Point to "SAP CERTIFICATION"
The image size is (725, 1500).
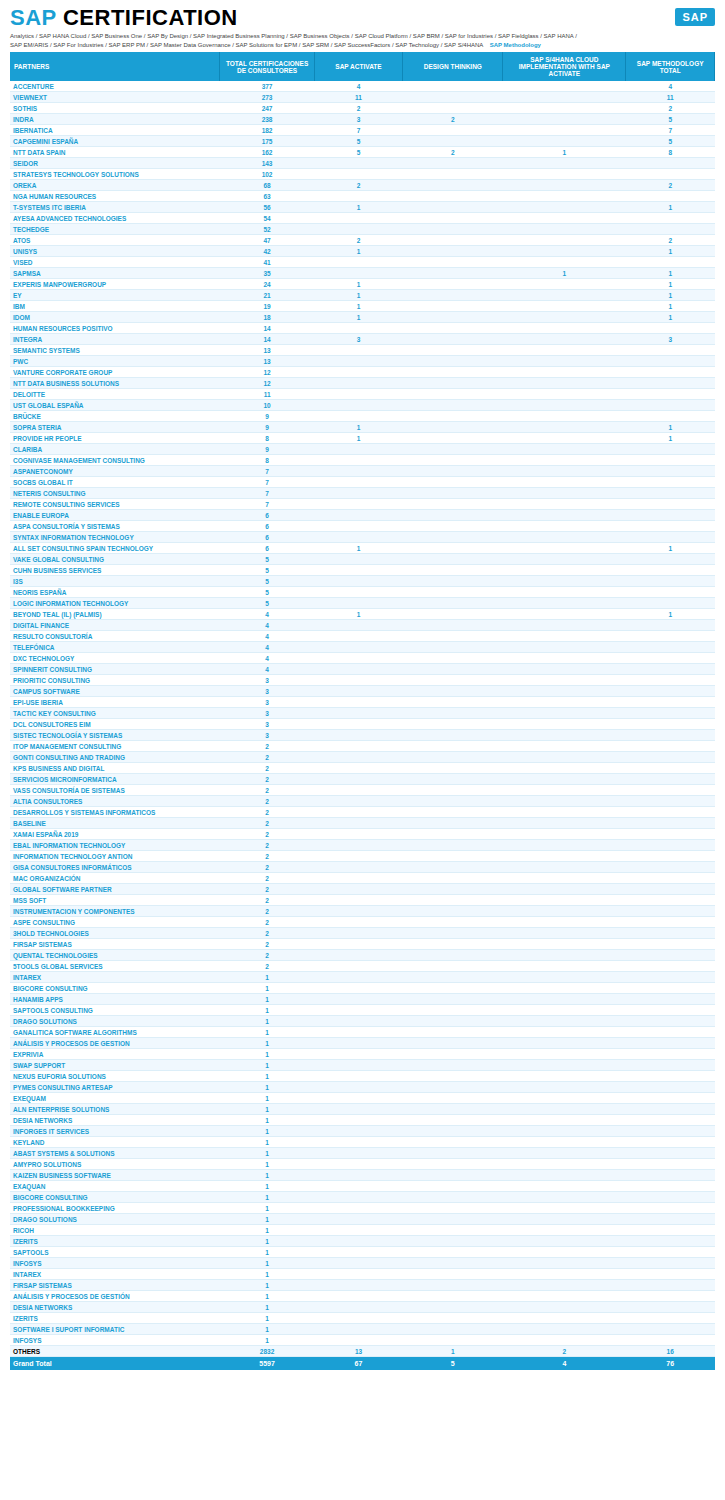pos(124,18)
